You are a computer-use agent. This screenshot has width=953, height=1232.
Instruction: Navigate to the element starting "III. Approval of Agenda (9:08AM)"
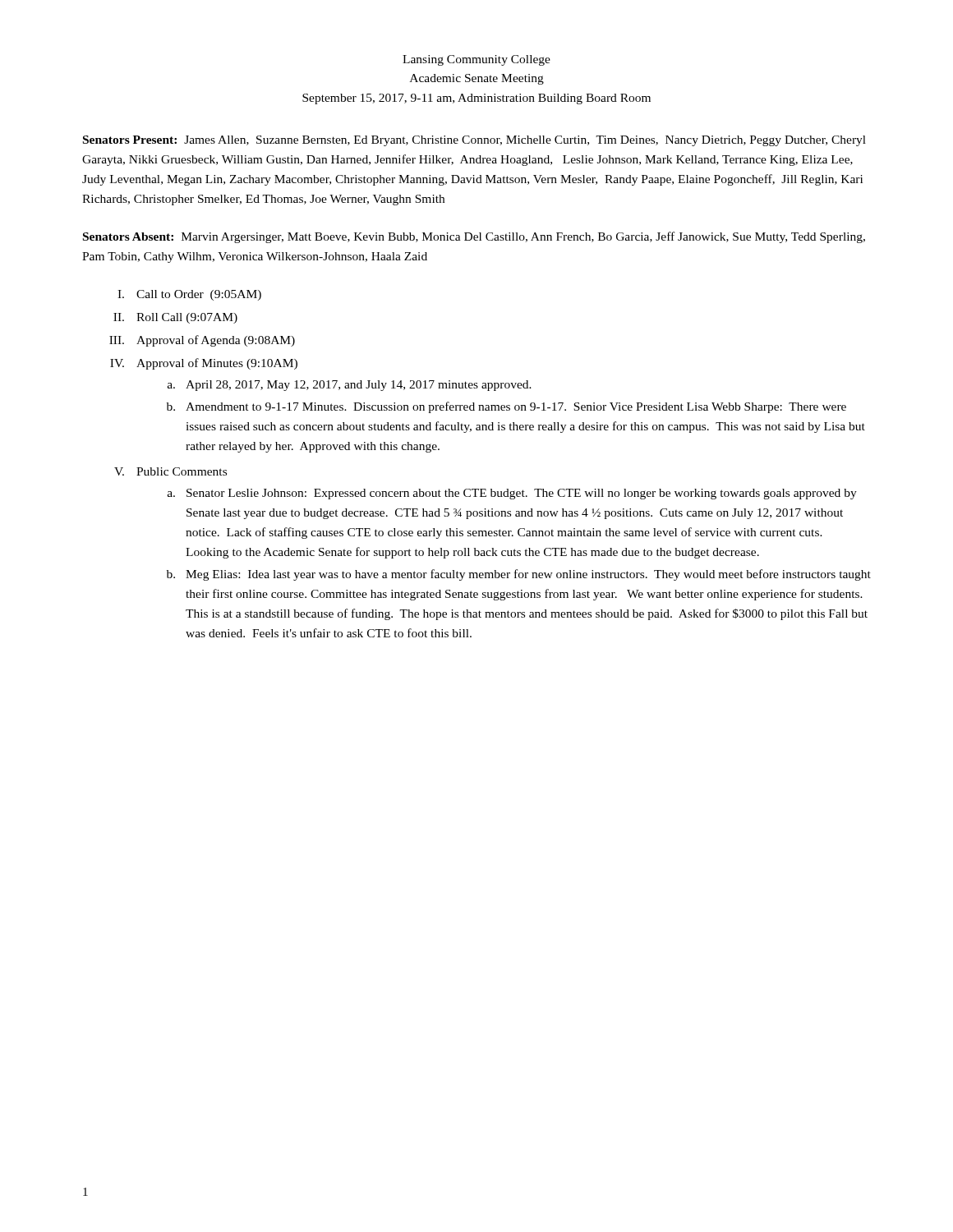[x=202, y=341]
